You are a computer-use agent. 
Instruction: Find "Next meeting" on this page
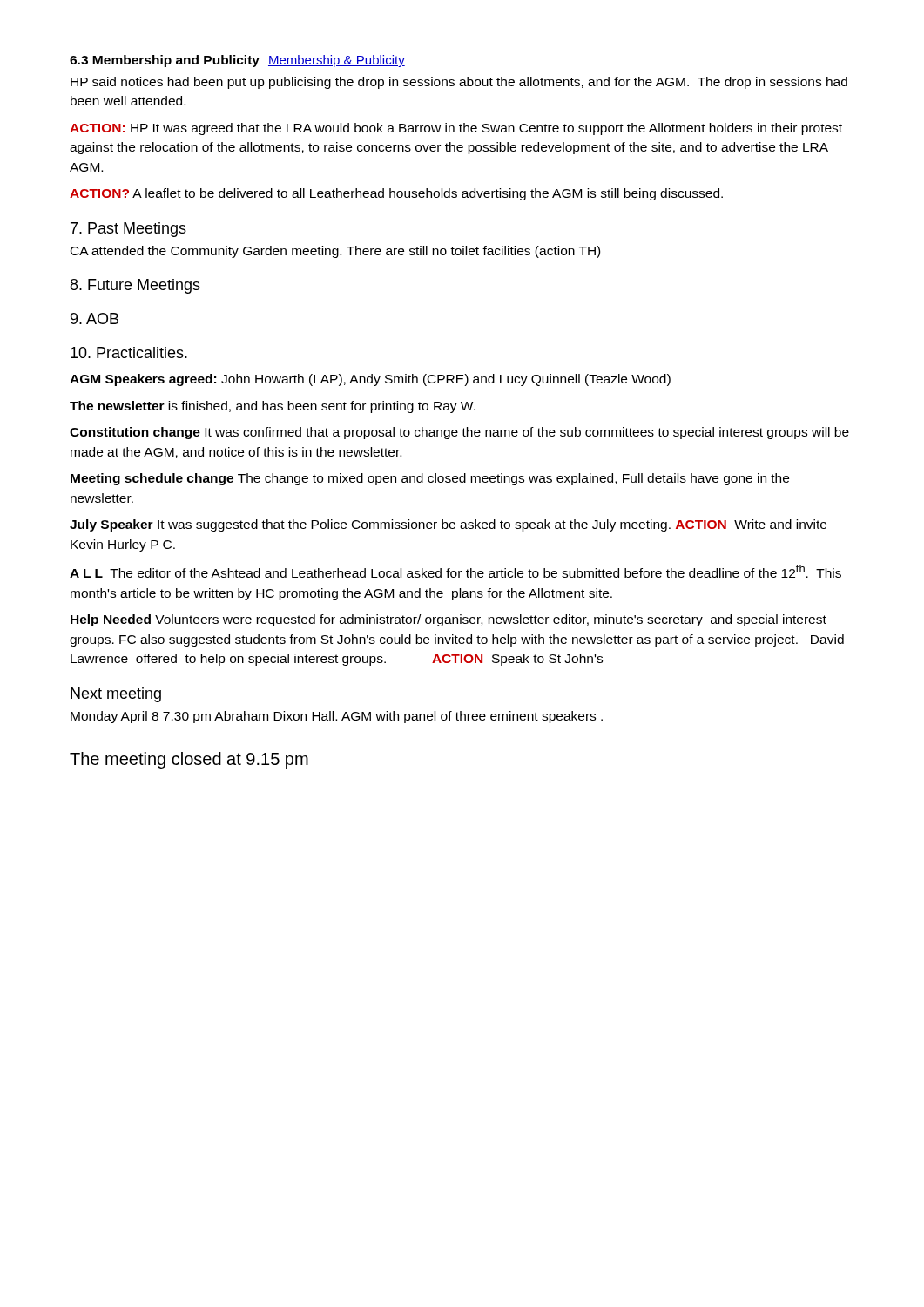click(116, 693)
